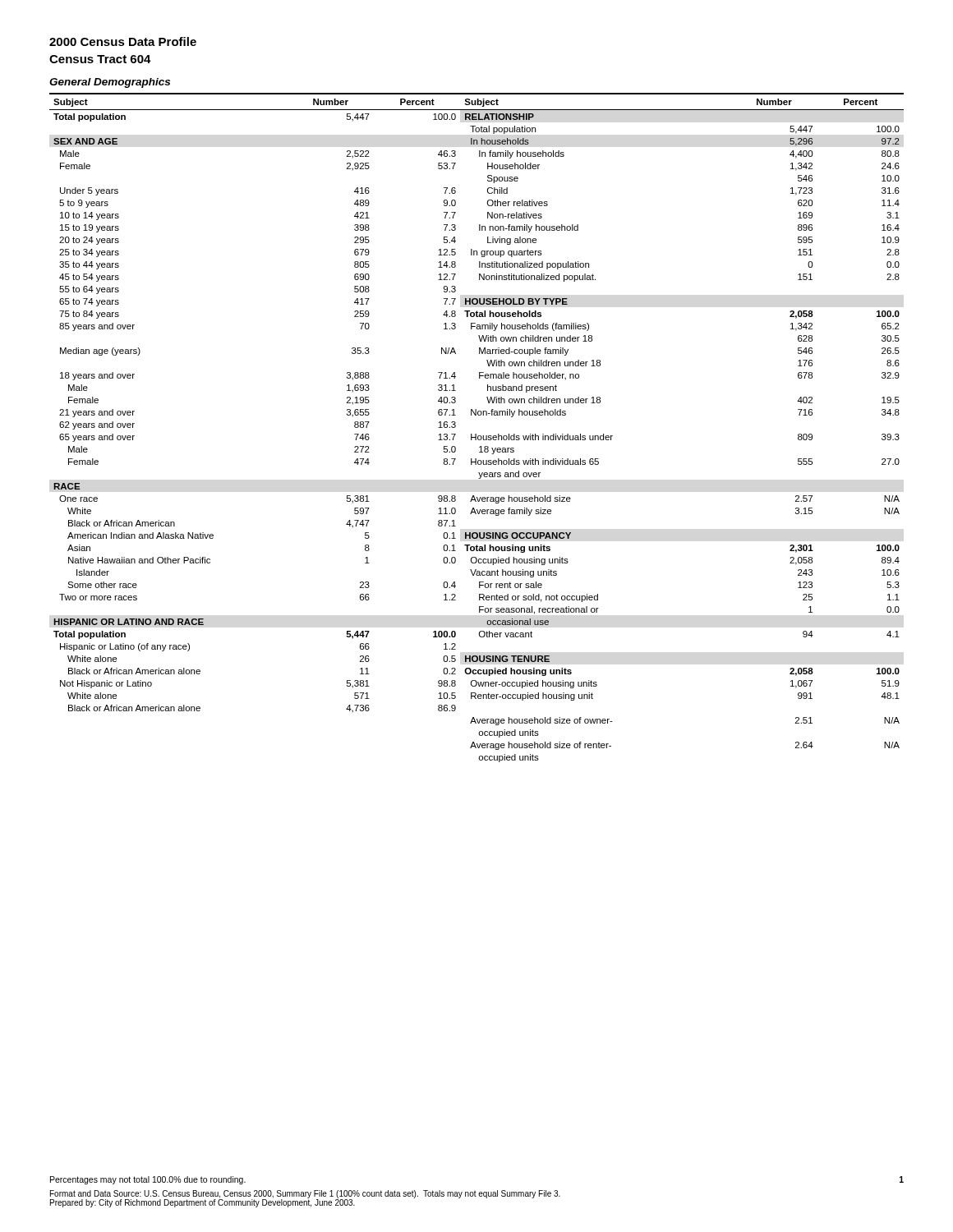Locate the table
953x1232 pixels.
pyautogui.click(x=476, y=428)
